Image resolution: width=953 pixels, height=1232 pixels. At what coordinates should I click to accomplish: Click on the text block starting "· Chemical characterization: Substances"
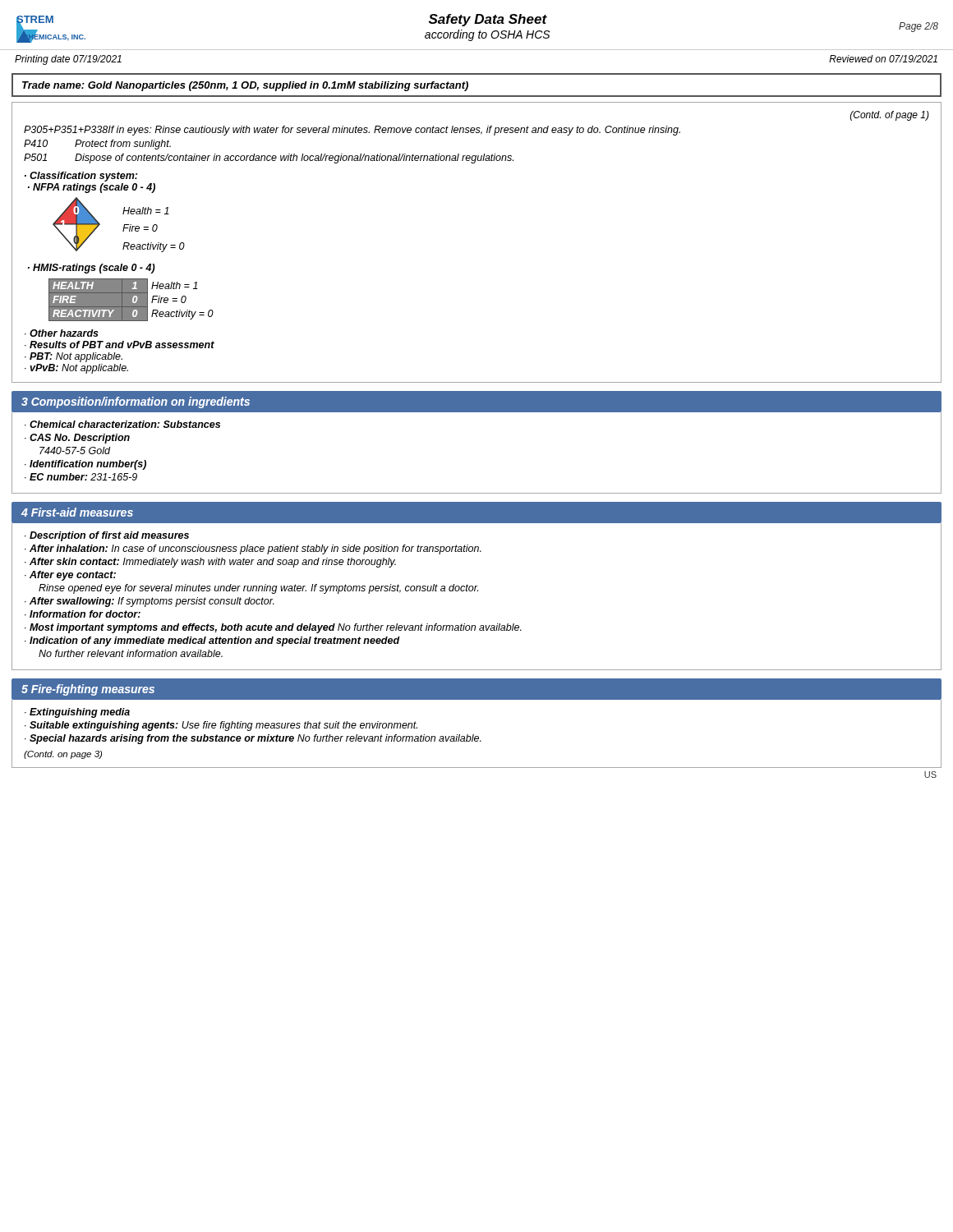pos(122,424)
